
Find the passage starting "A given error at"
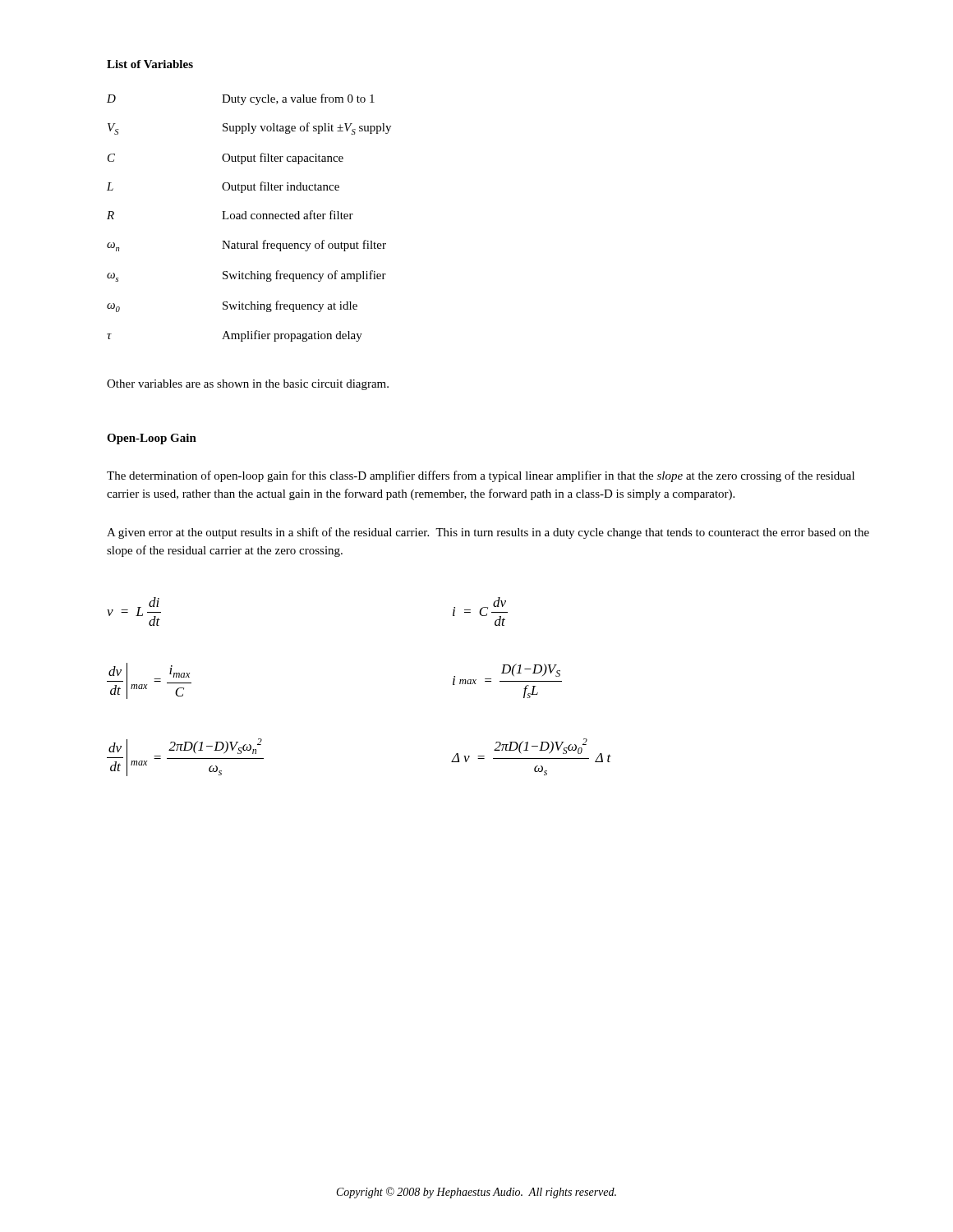pos(488,541)
